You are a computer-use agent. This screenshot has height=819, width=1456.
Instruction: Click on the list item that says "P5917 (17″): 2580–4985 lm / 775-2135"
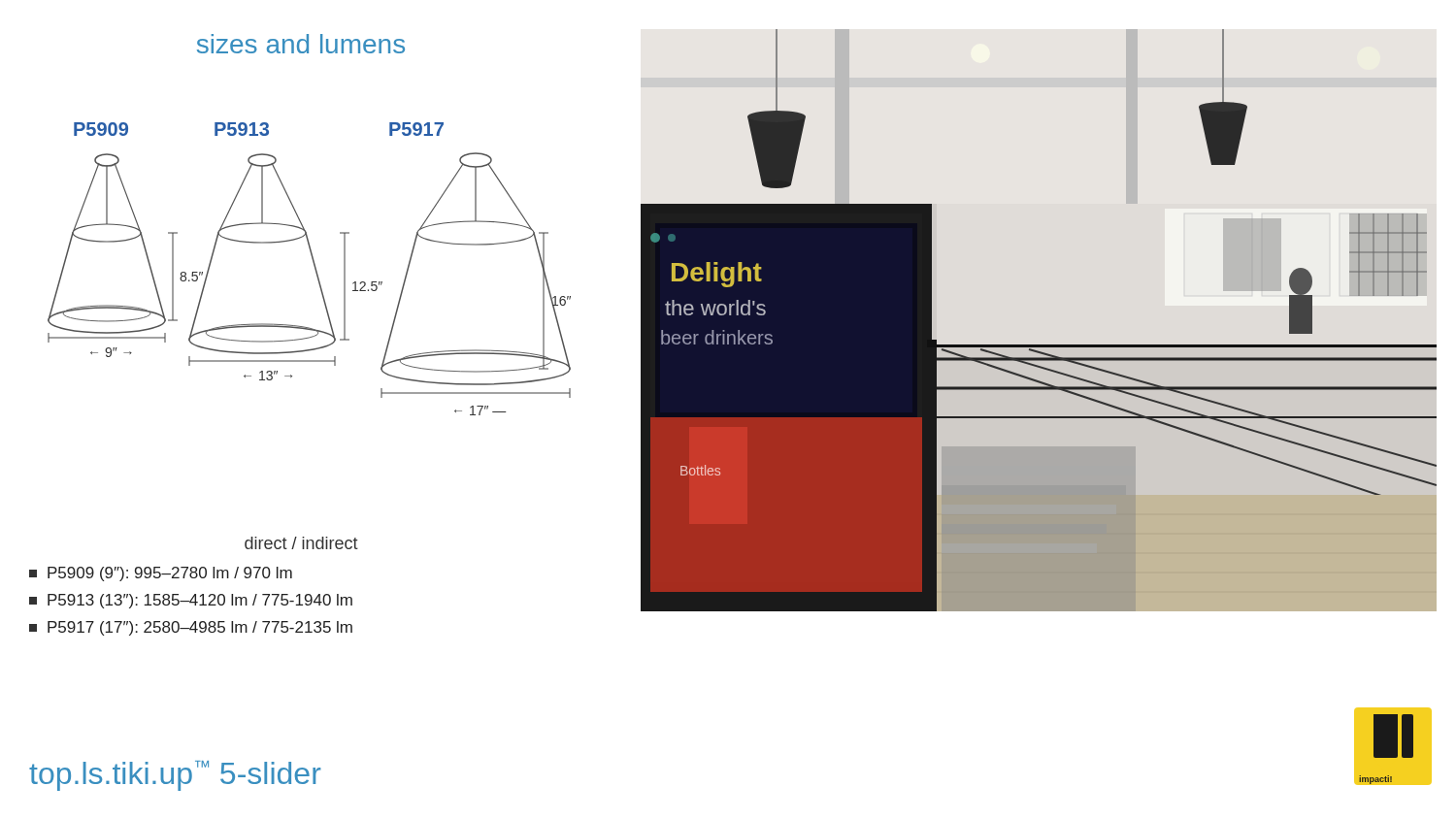(191, 628)
